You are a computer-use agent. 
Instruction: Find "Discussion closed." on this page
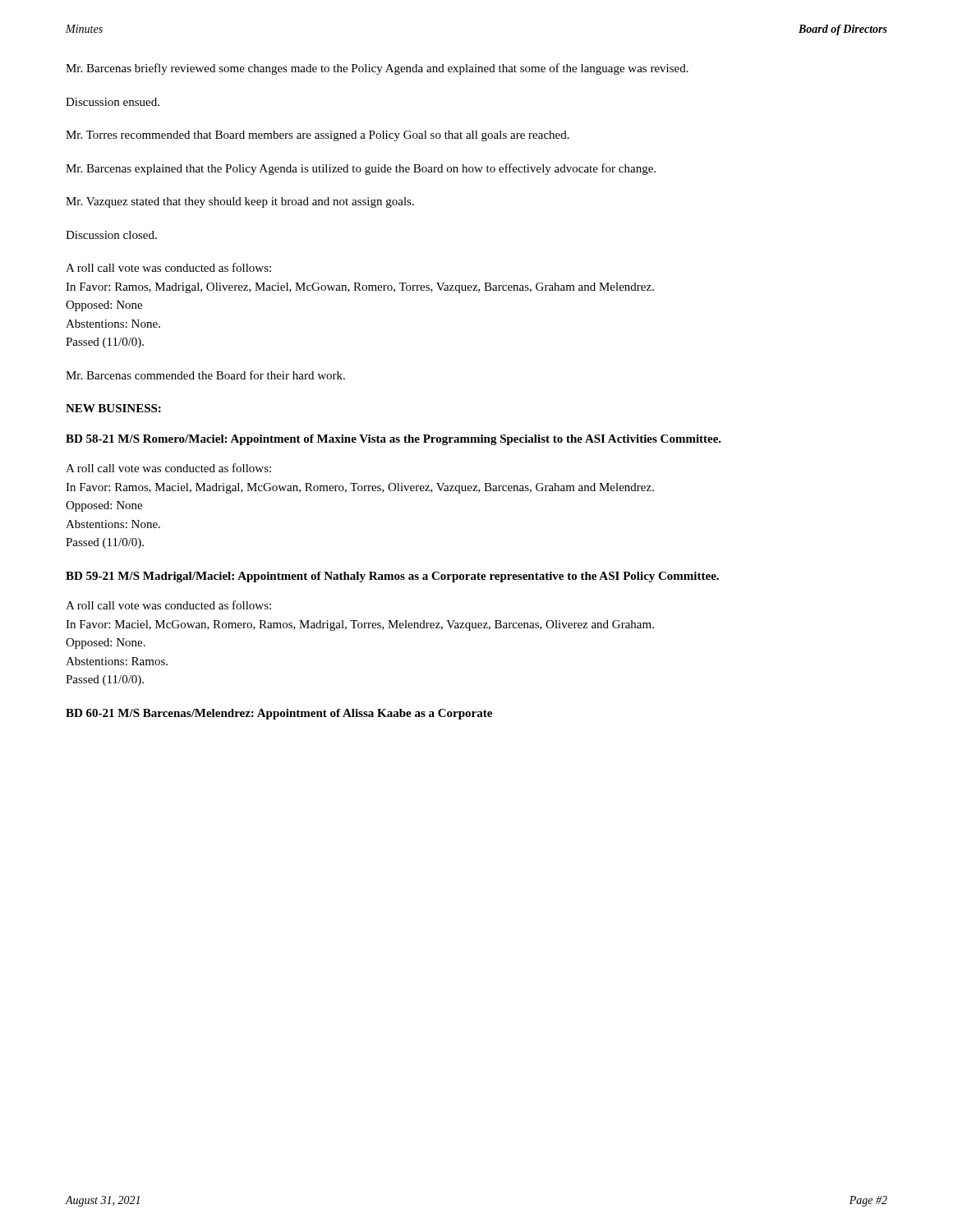[112, 235]
